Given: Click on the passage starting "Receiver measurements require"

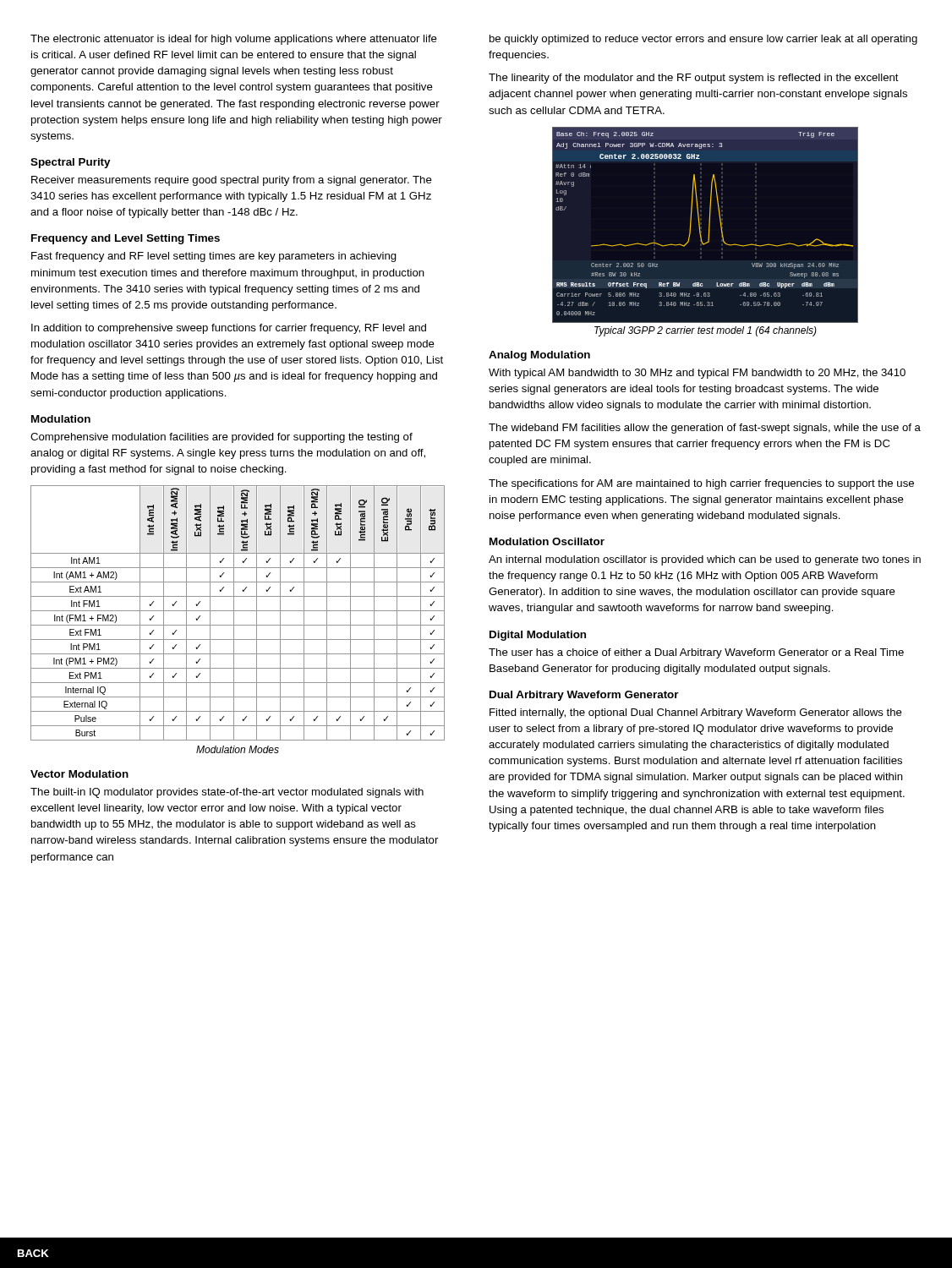Looking at the screenshot, I should [x=231, y=196].
